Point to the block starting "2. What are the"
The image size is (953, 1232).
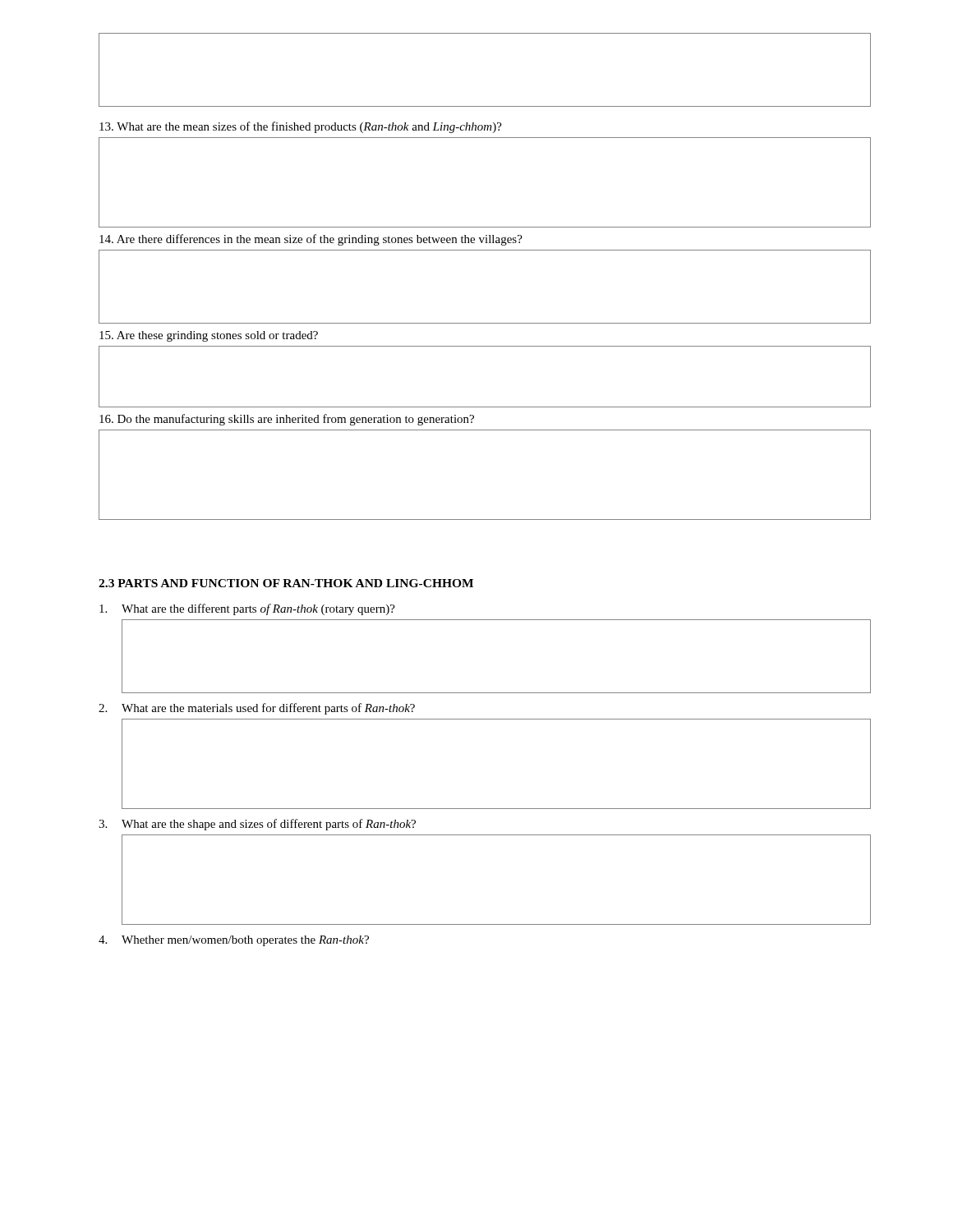click(485, 708)
